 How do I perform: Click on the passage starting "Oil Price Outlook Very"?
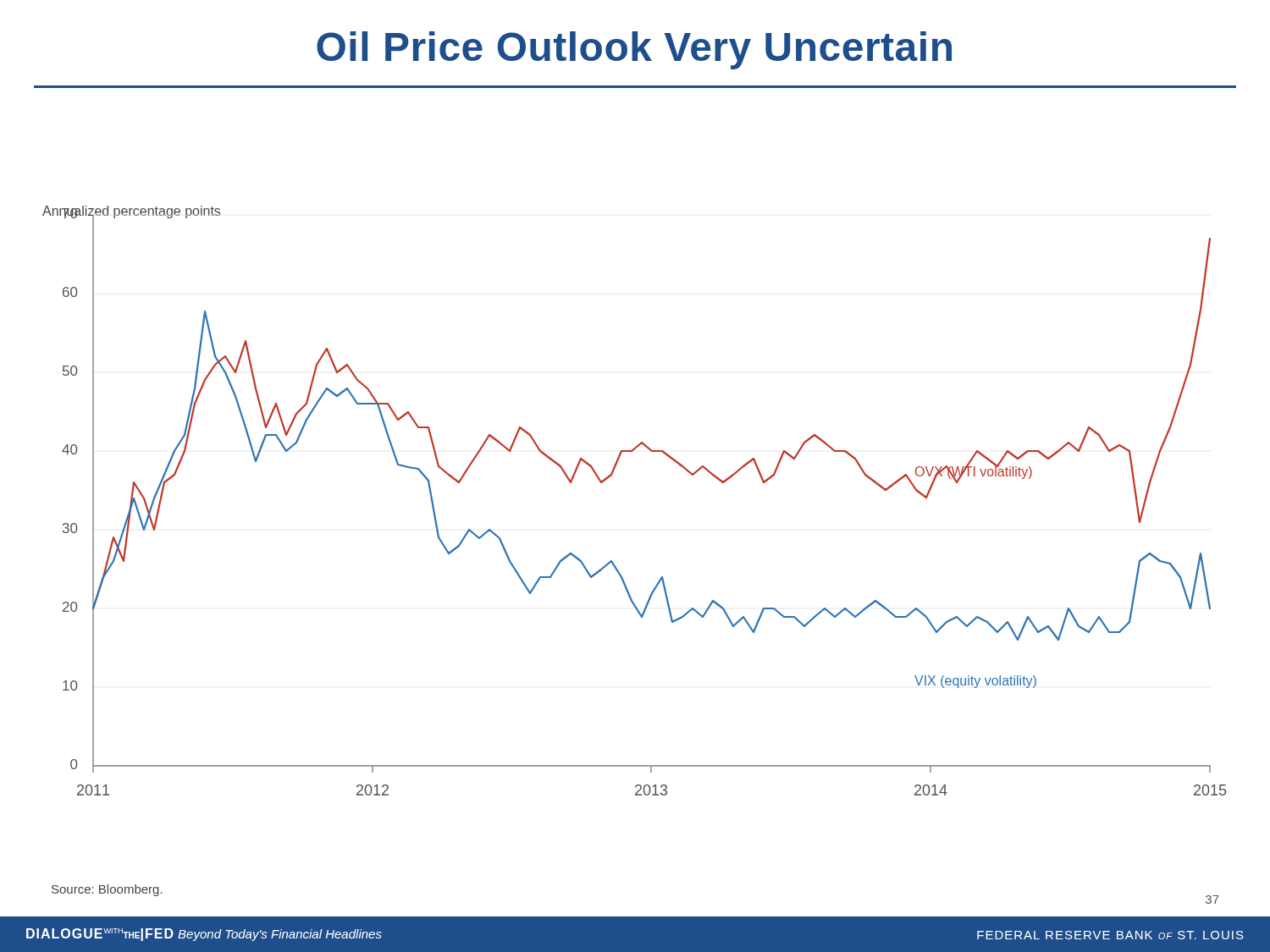pos(635,47)
